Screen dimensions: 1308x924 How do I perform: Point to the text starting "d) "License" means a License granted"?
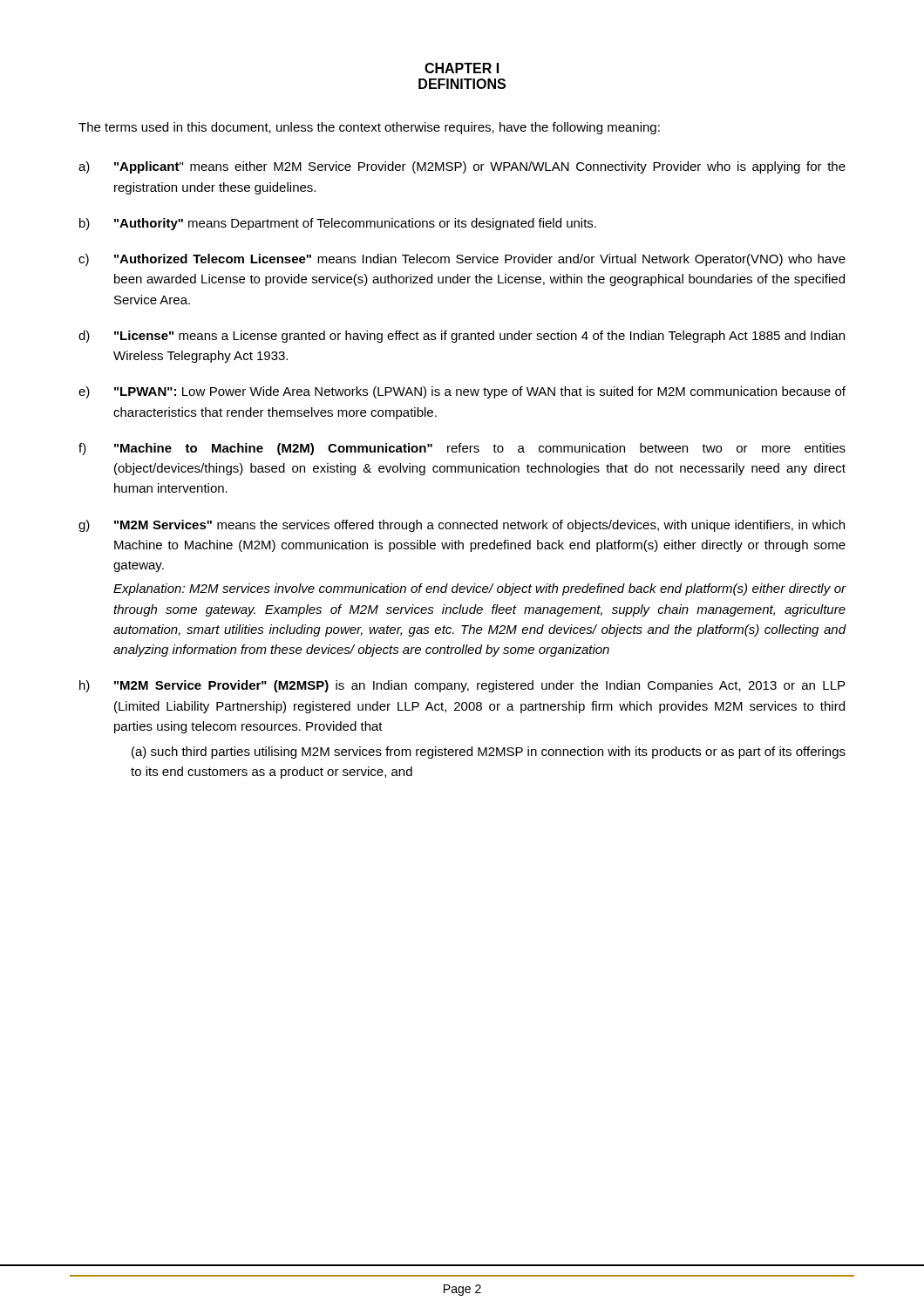tap(462, 345)
